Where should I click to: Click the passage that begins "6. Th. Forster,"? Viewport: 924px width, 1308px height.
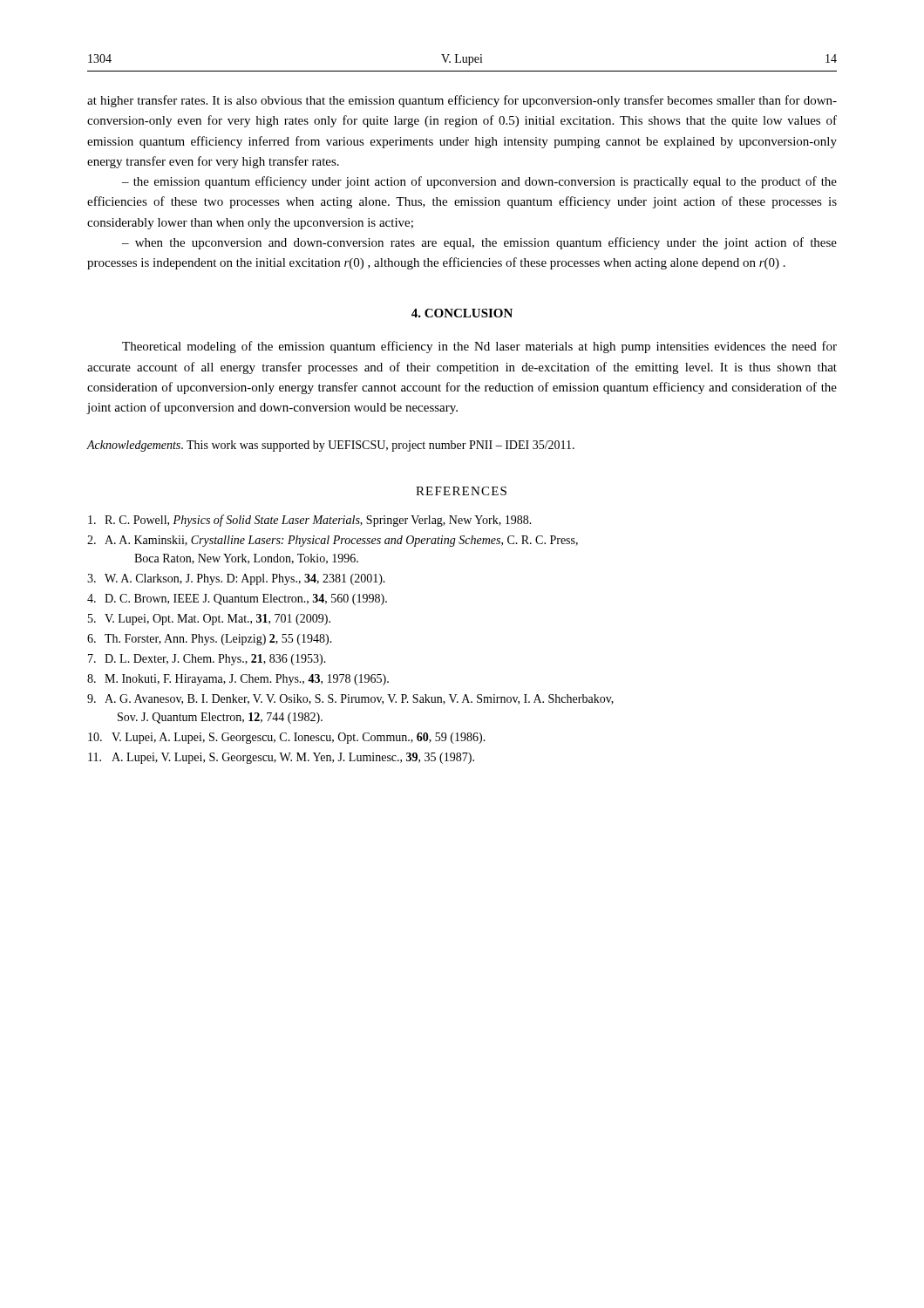[210, 639]
